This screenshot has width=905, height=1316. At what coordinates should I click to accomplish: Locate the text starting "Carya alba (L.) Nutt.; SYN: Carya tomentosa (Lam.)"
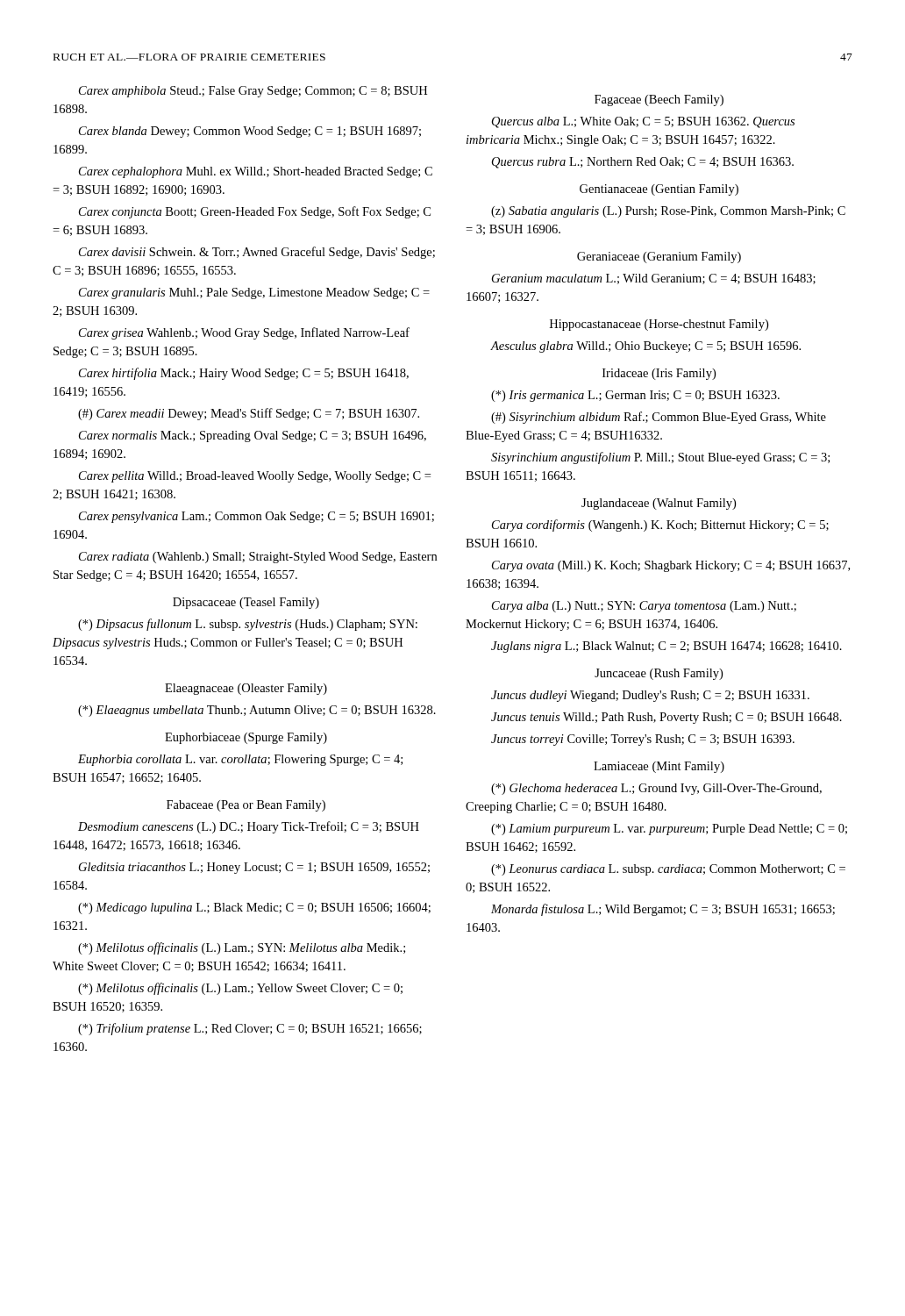pyautogui.click(x=631, y=615)
